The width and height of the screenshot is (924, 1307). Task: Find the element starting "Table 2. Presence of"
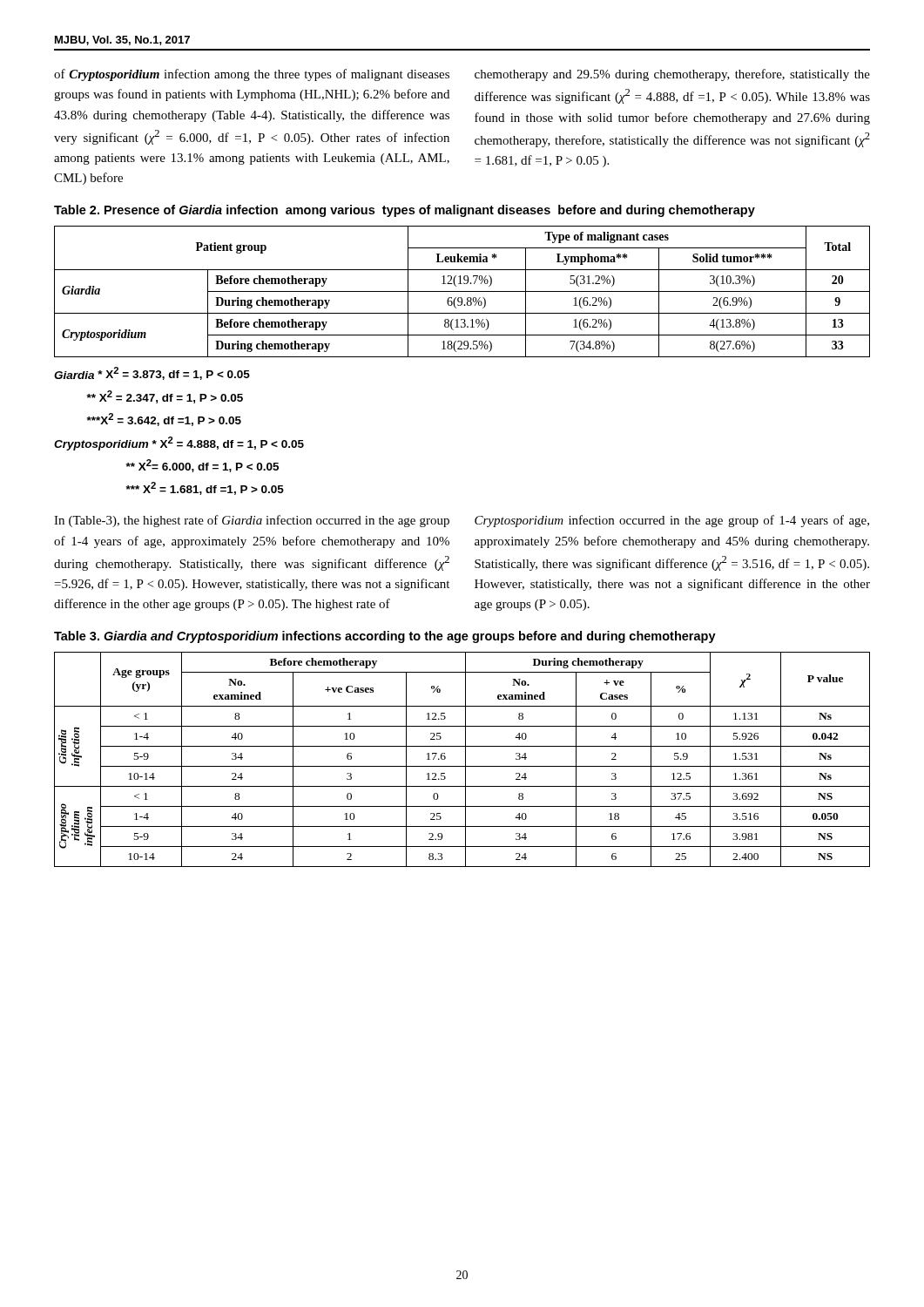pos(404,210)
